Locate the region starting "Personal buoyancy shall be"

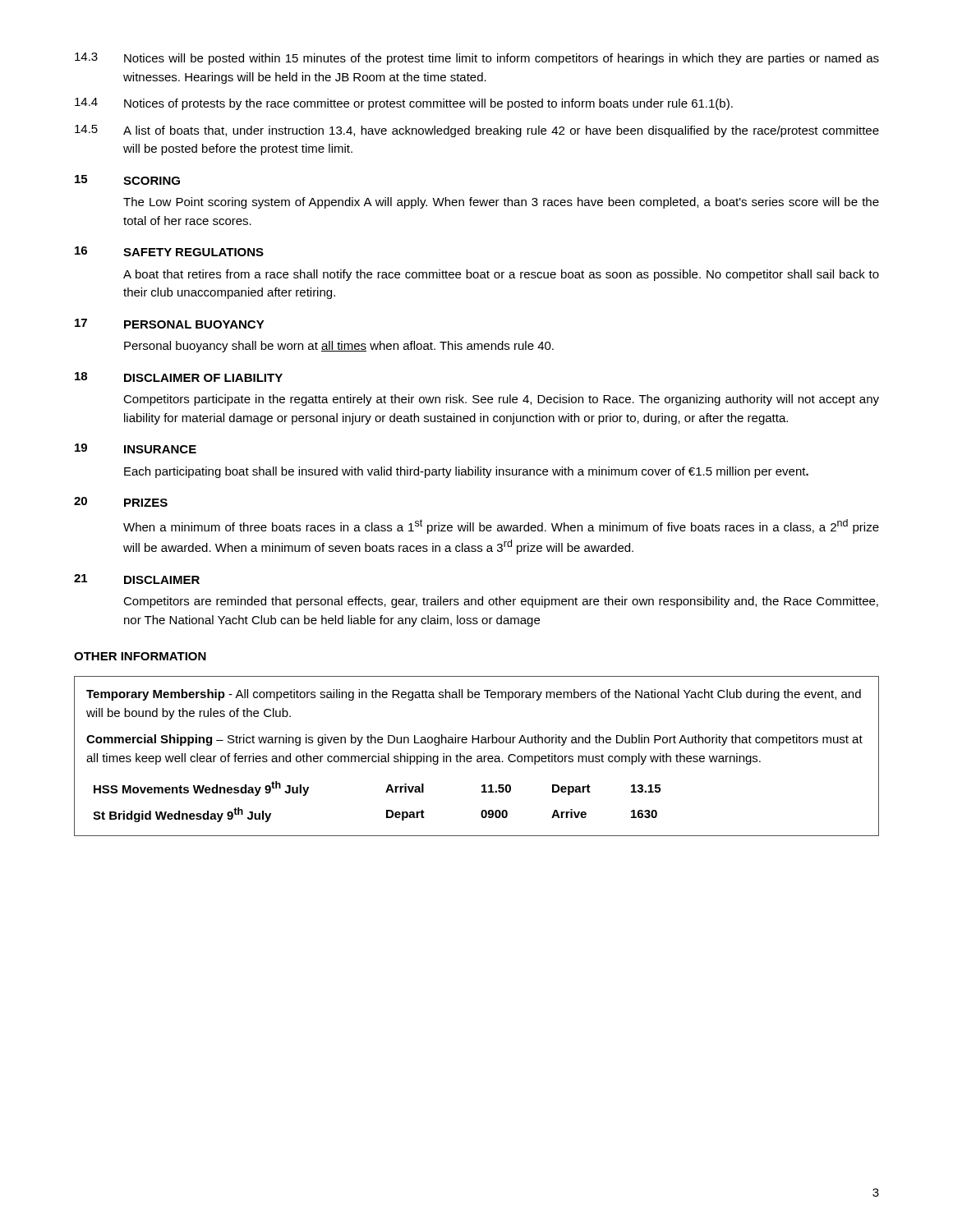pos(476,346)
